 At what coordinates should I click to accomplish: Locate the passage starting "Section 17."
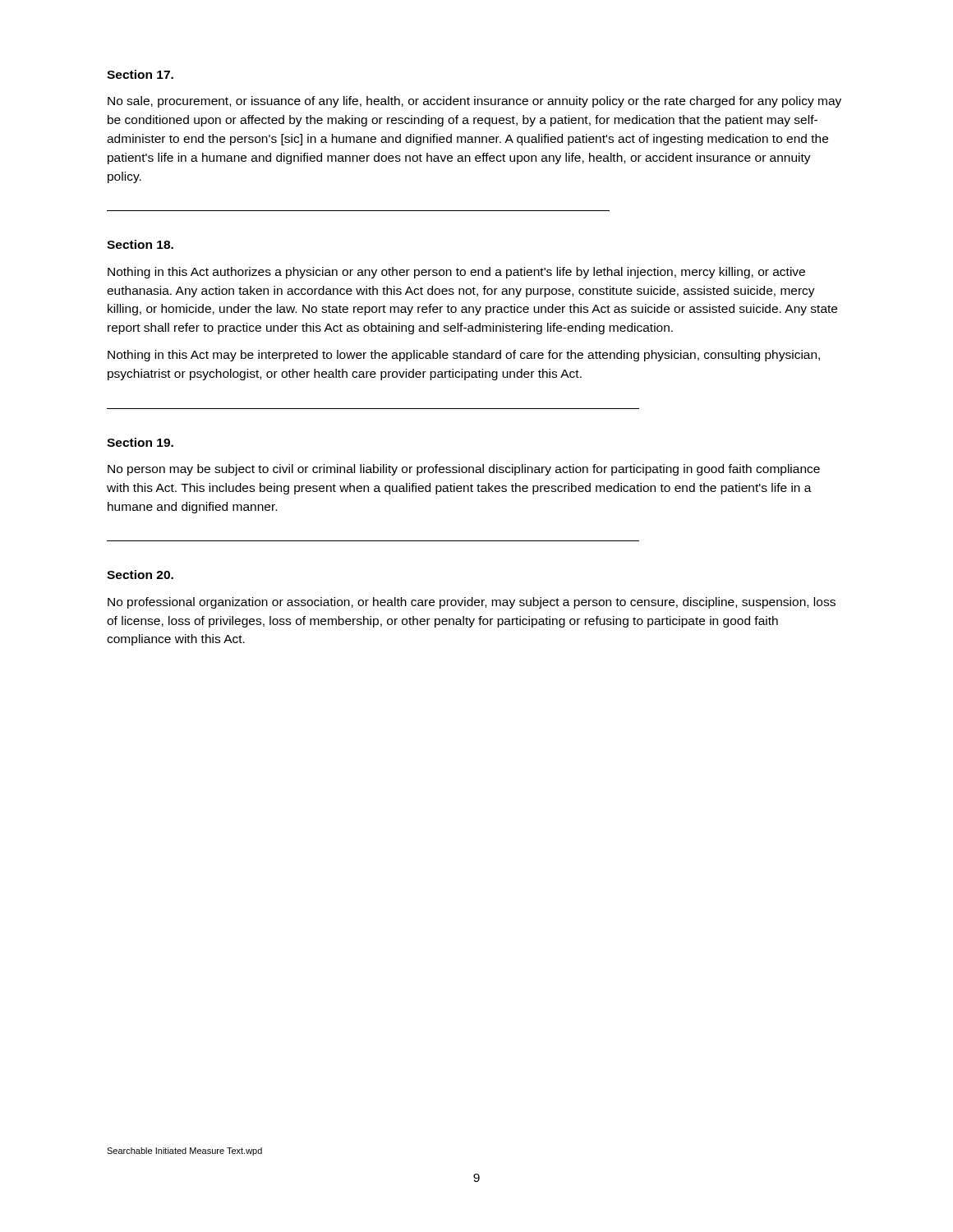point(140,74)
